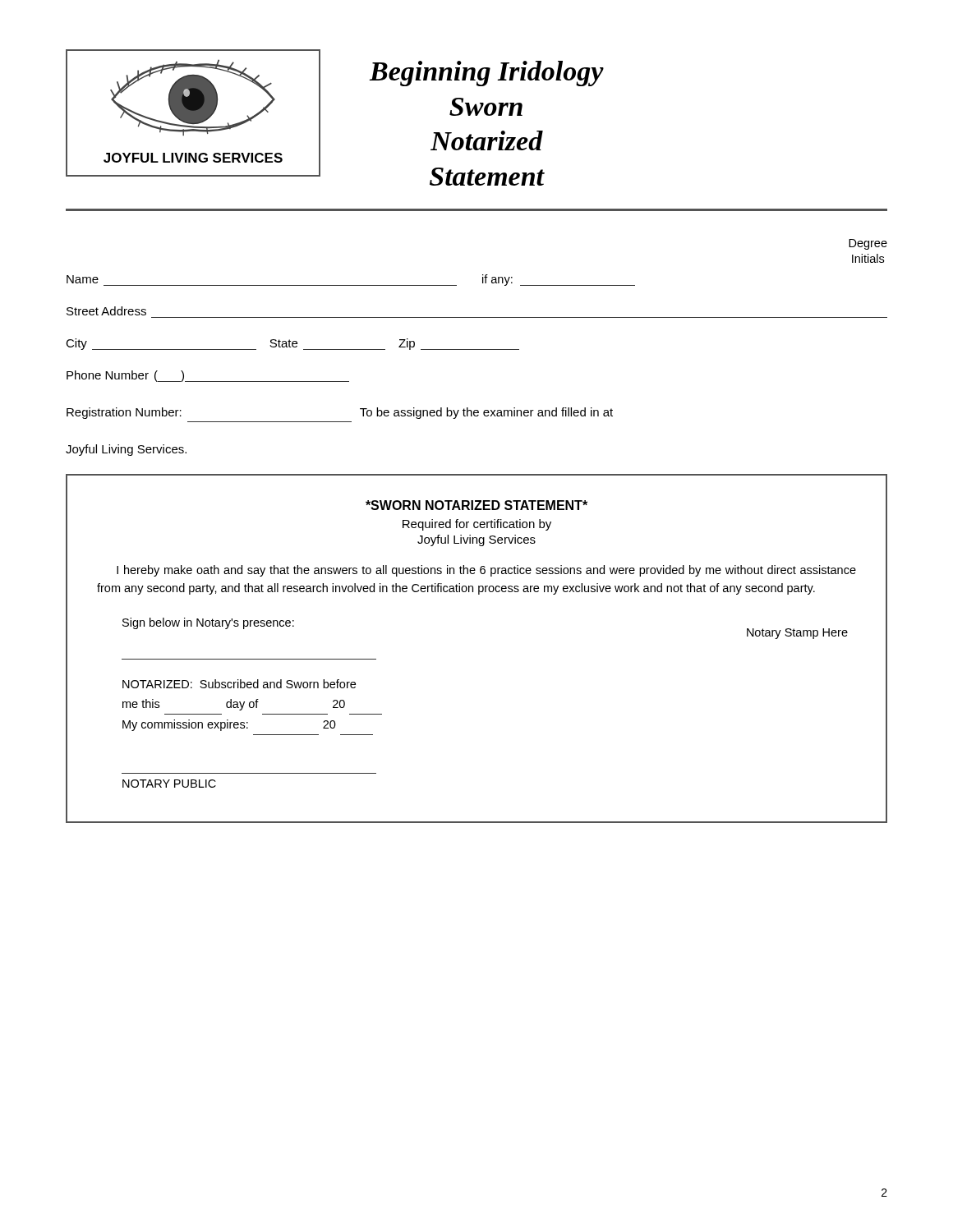Select the element starting "NOTARY PUBLIC"

point(169,784)
